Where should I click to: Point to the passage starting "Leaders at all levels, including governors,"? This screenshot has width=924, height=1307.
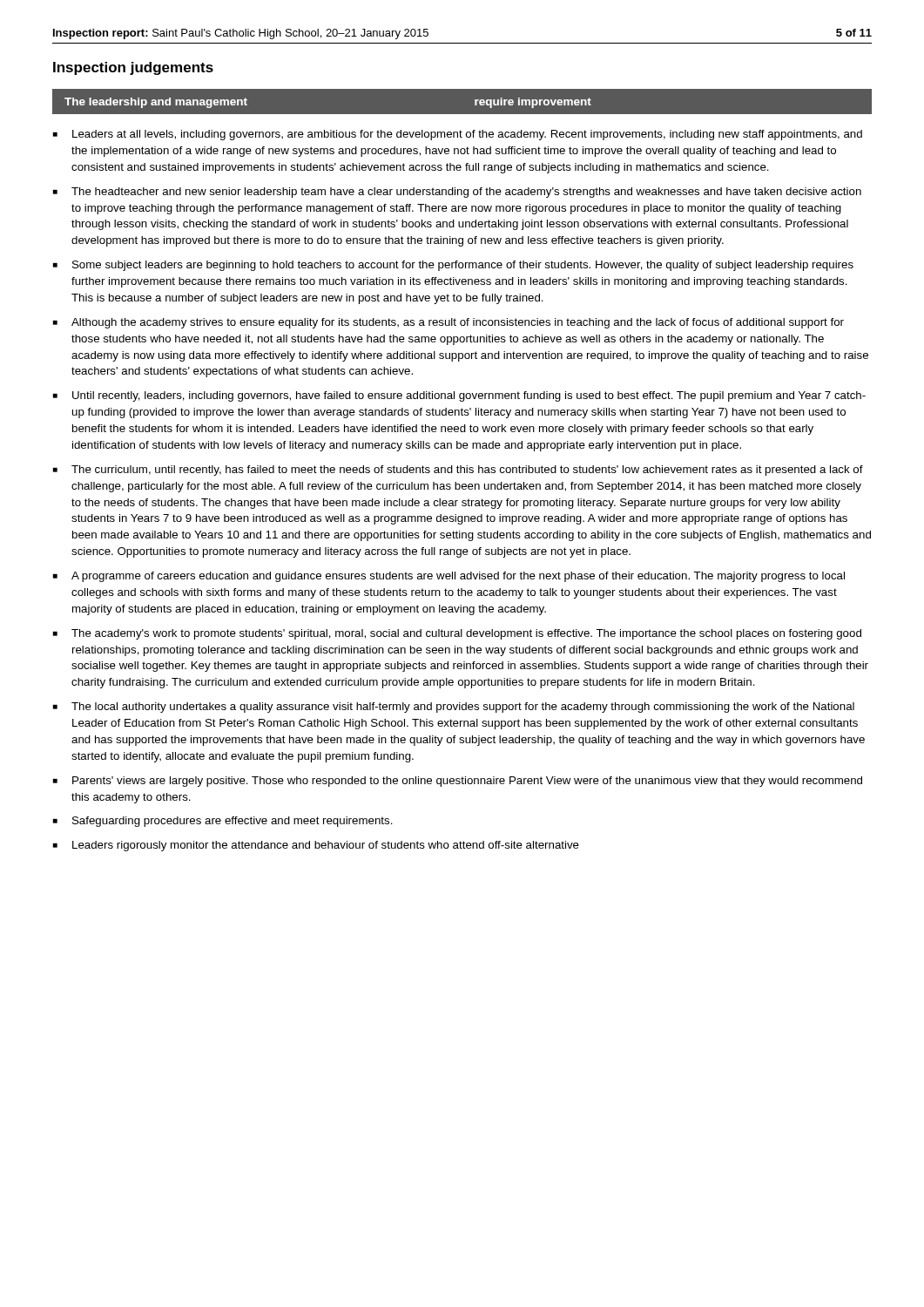[462, 151]
